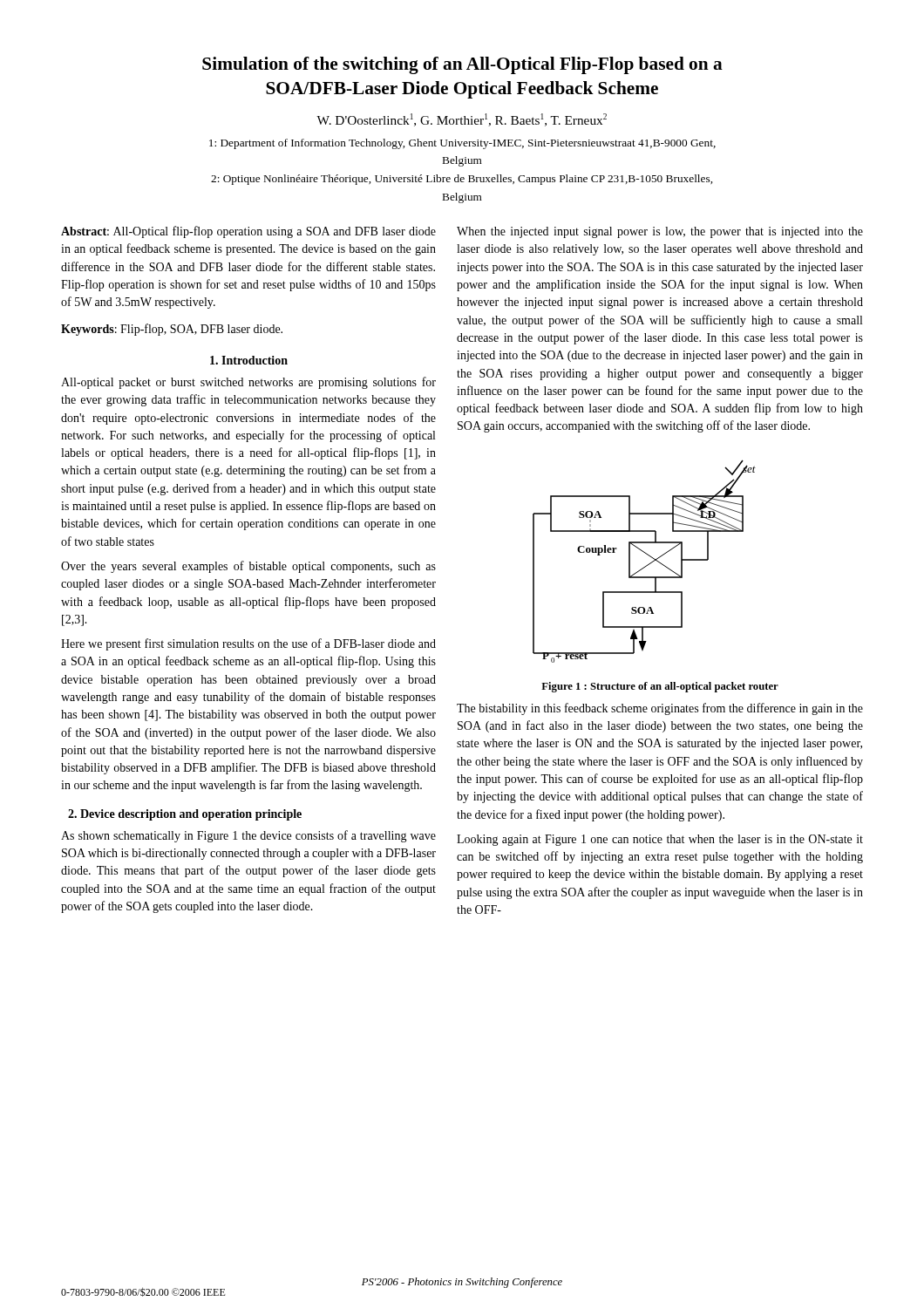Screen dimensions: 1308x924
Task: Point to the block beginning "Over the years several examples of"
Action: click(x=248, y=593)
